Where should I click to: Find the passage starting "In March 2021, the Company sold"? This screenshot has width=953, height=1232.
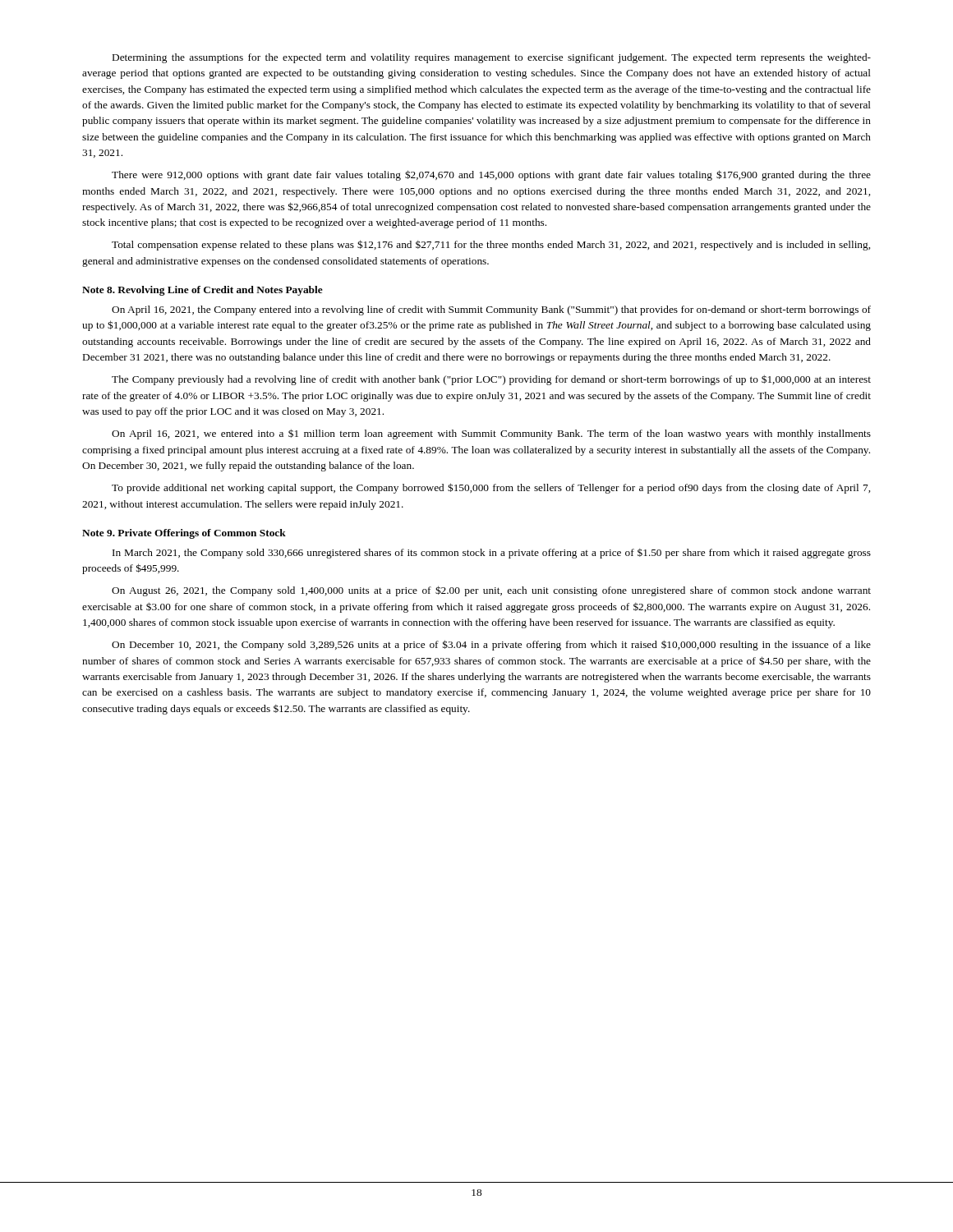point(476,560)
